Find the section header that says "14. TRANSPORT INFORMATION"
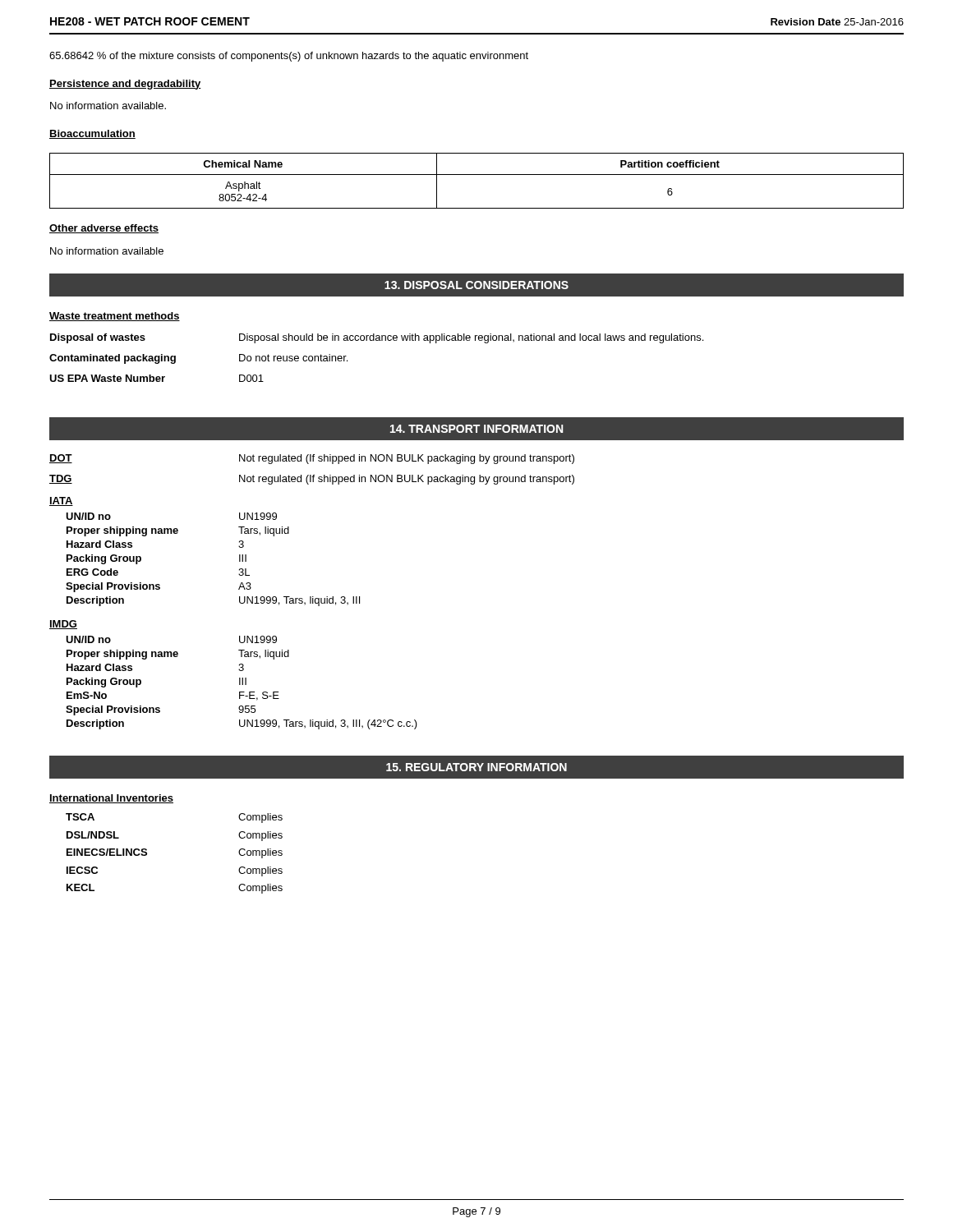Screen dimensions: 1232x953 tap(476, 428)
